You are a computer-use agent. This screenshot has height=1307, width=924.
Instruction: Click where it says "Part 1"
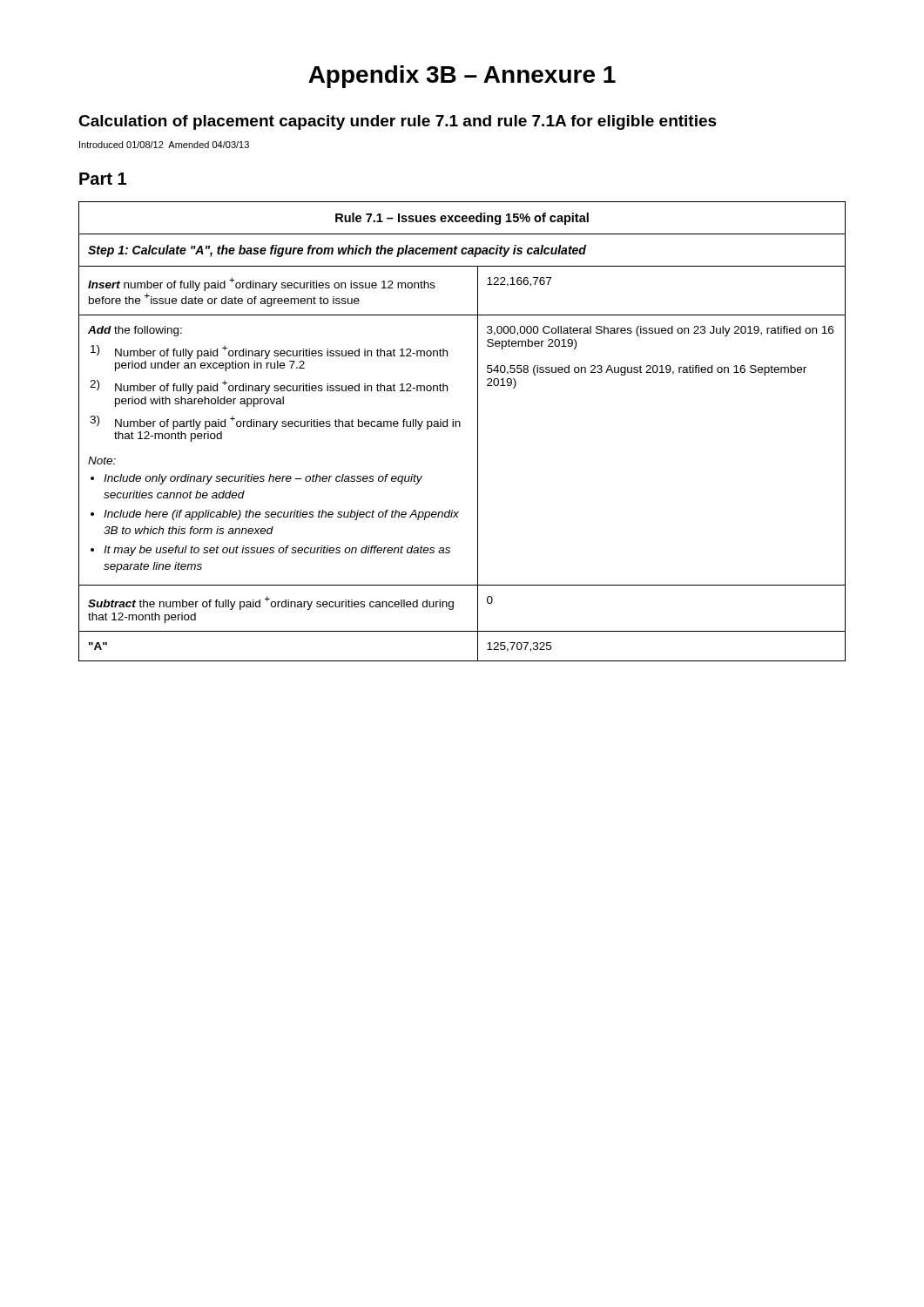click(103, 178)
